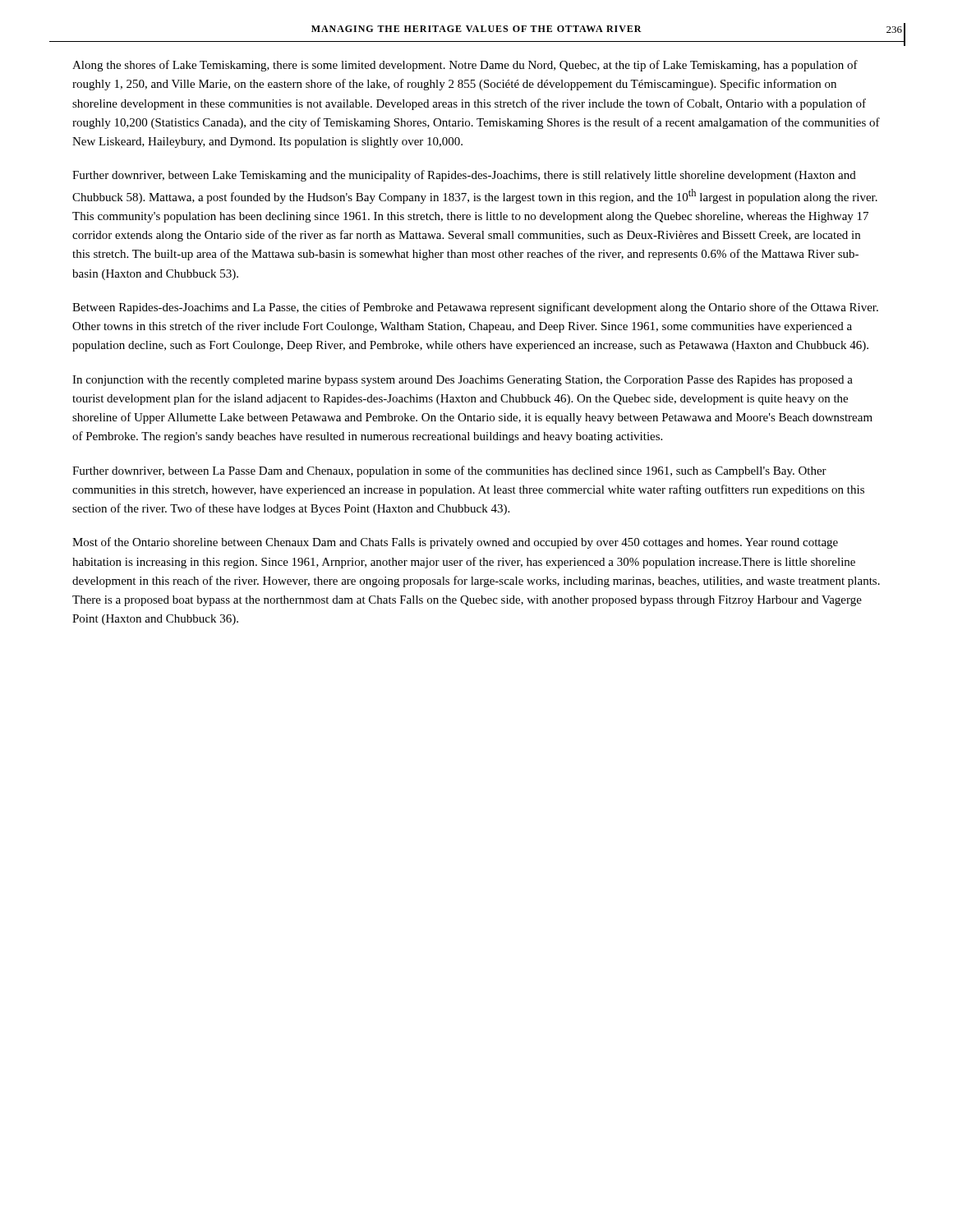Select the element starting "Most of the"
This screenshot has width=953, height=1232.
pyautogui.click(x=476, y=580)
